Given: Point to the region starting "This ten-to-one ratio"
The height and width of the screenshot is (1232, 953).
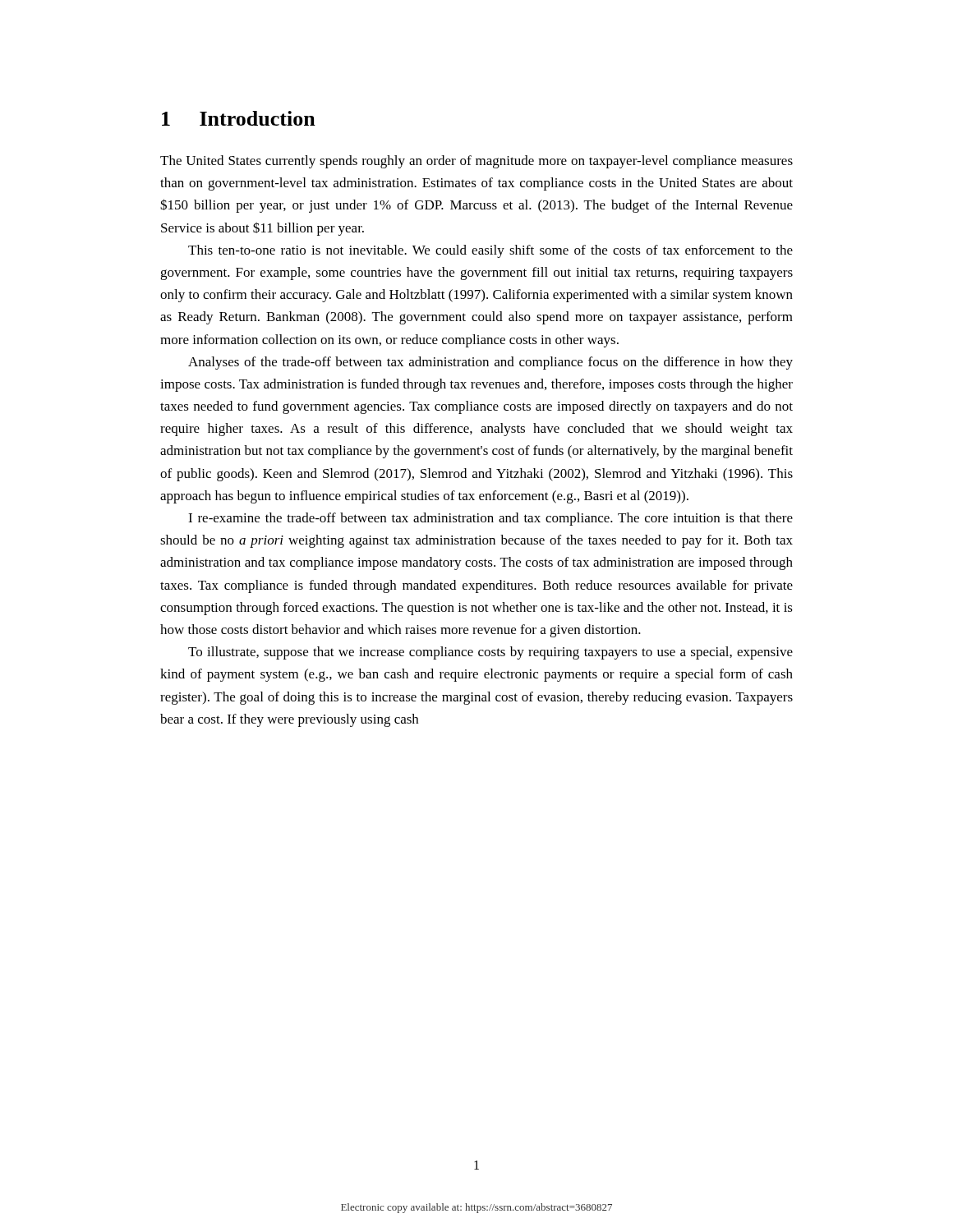Looking at the screenshot, I should [476, 295].
